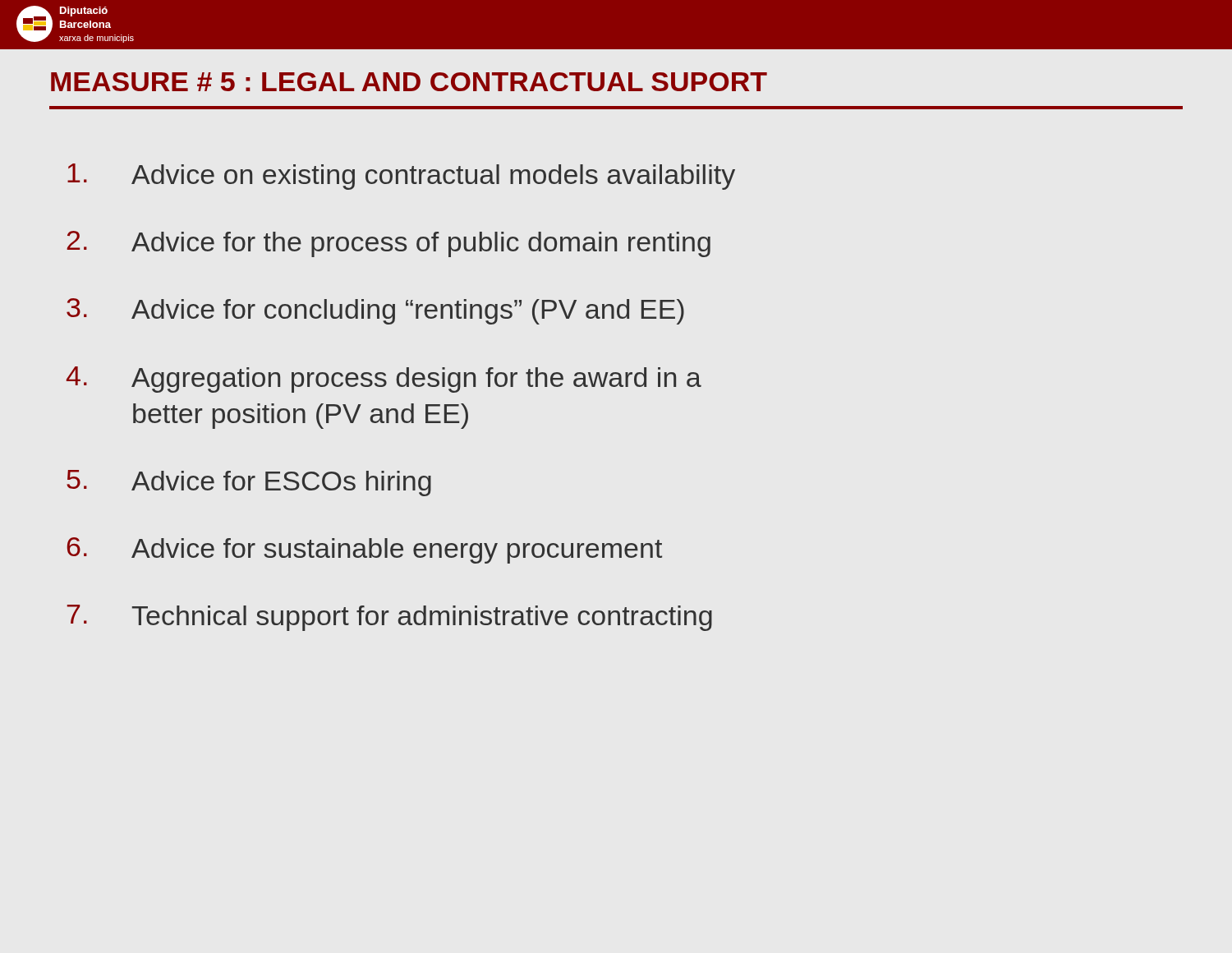This screenshot has height=953, width=1232.
Task: Point to the element starting "7. Technical support for administrative contracting"
Action: click(x=390, y=616)
